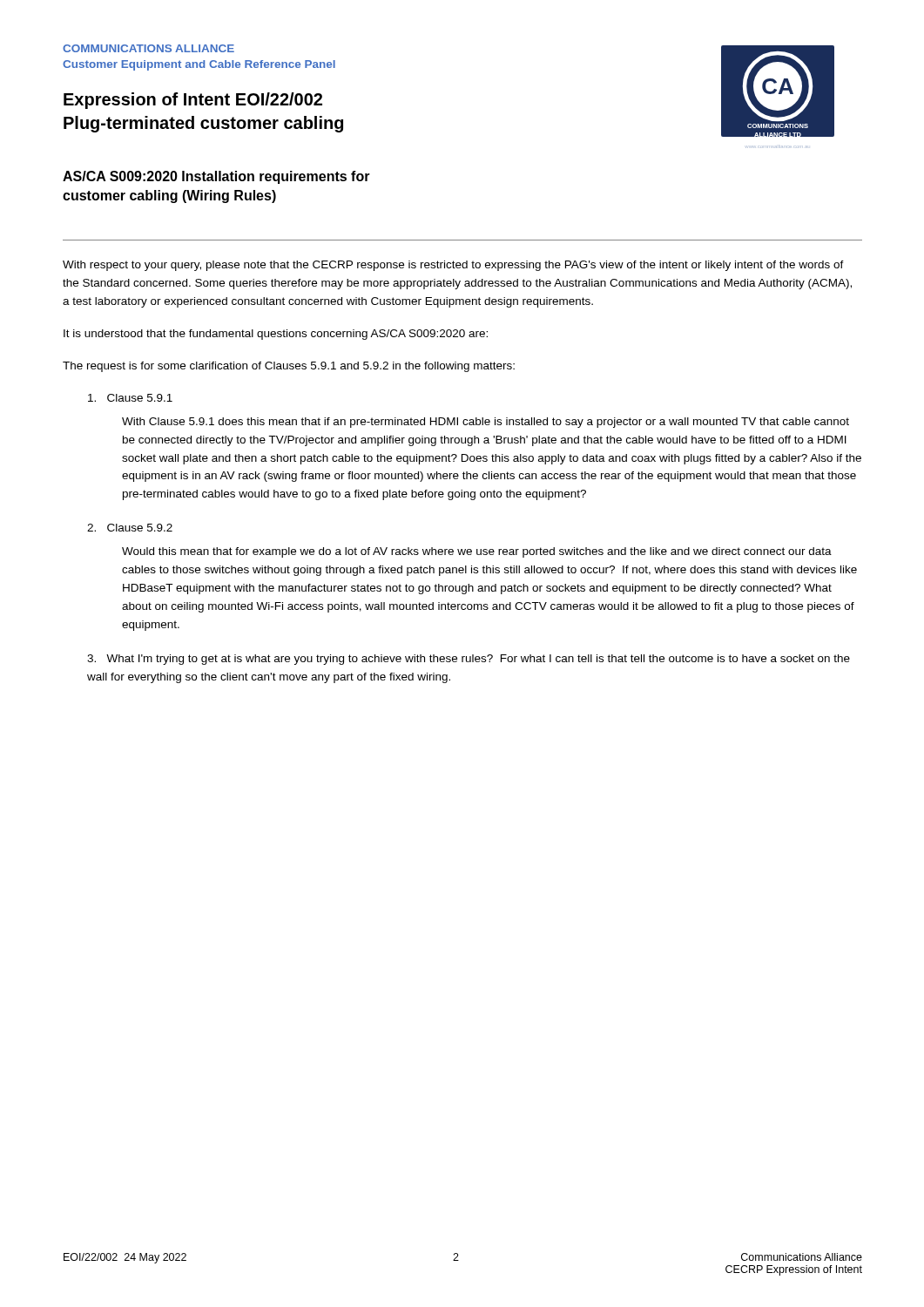The width and height of the screenshot is (924, 1307).
Task: Click on the title containing "Expression of Intent EOI/22/002"
Action: 204,111
